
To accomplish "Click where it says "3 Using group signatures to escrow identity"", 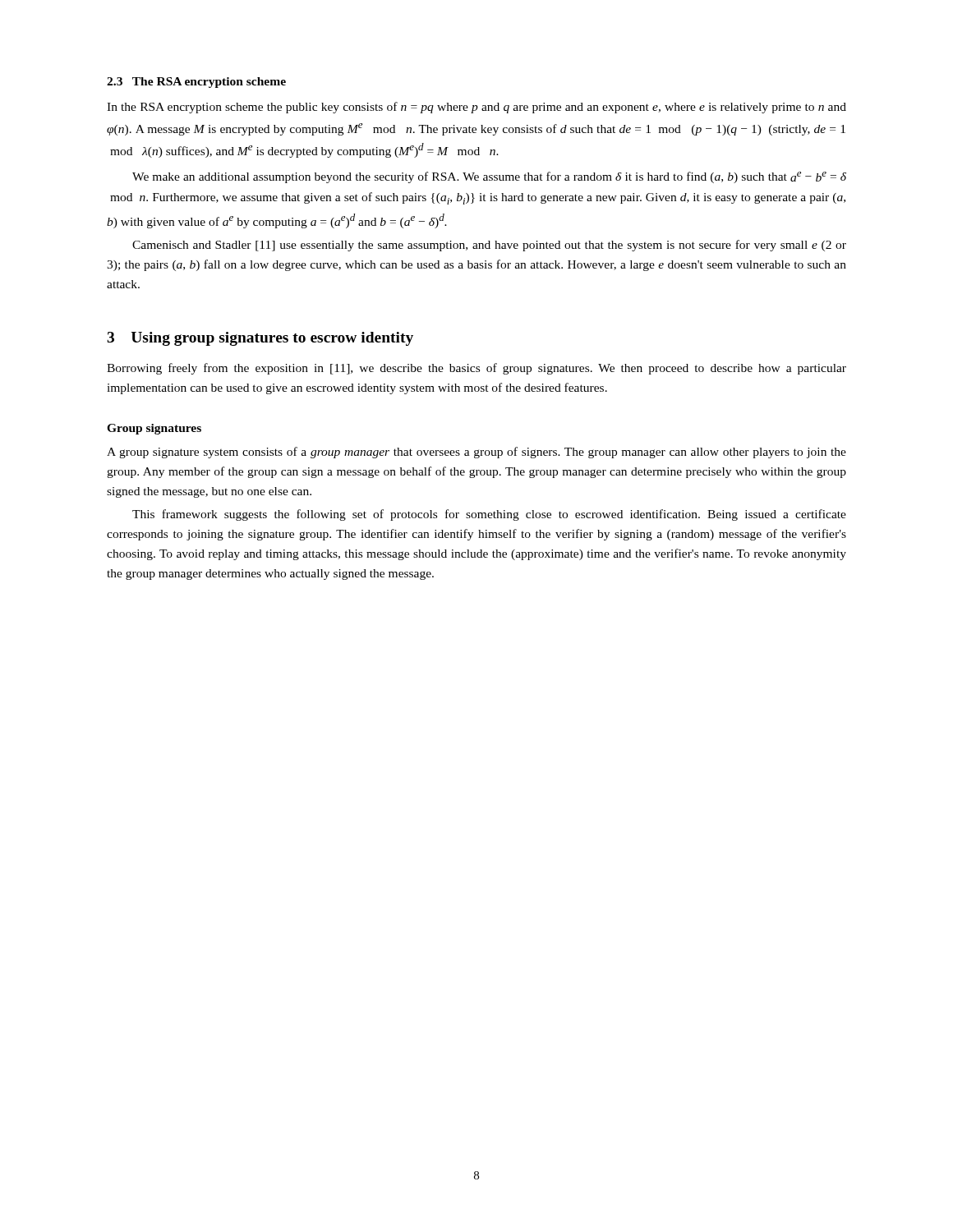I will 260,337.
